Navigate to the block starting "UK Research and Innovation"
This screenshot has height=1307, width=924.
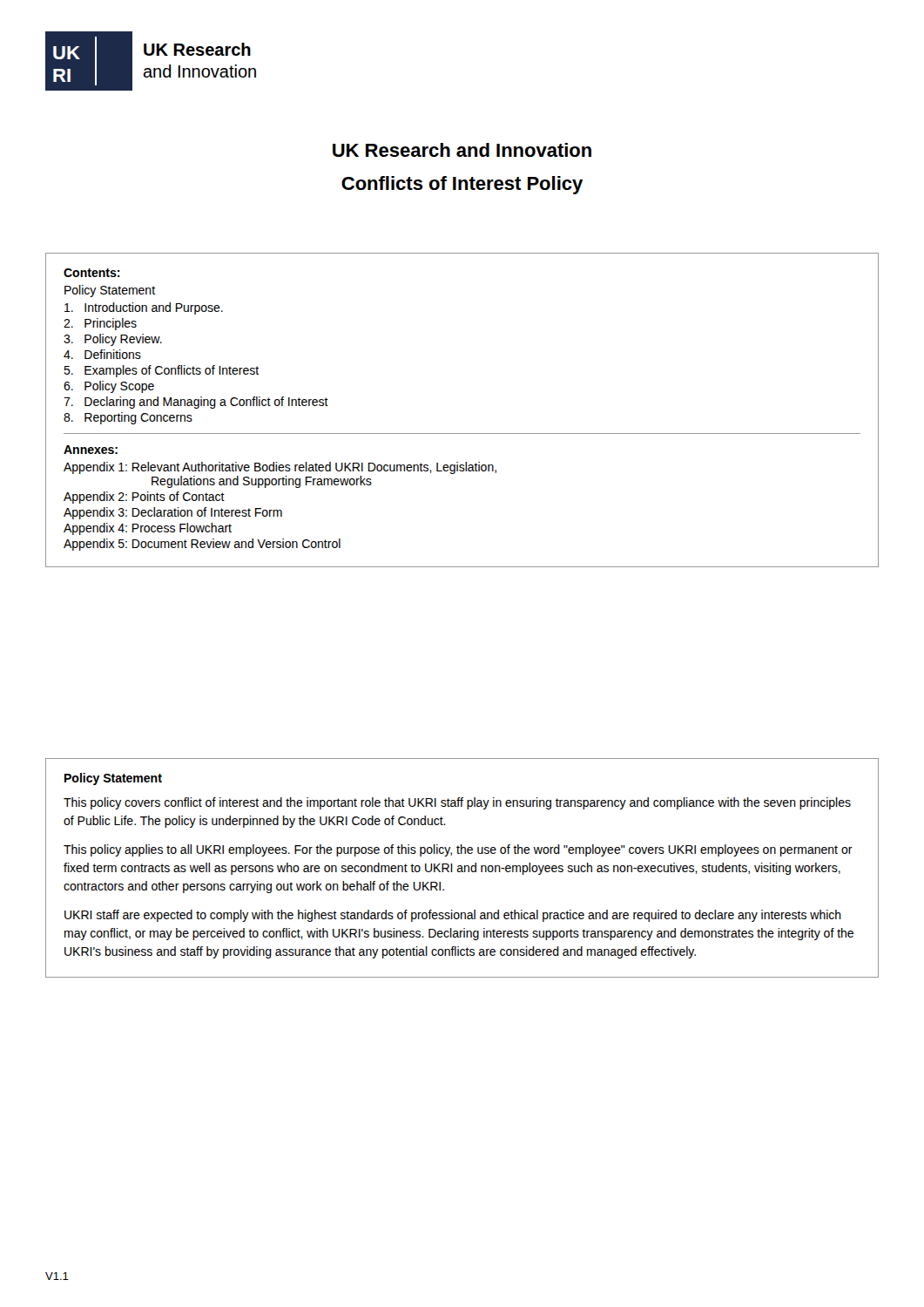(462, 167)
